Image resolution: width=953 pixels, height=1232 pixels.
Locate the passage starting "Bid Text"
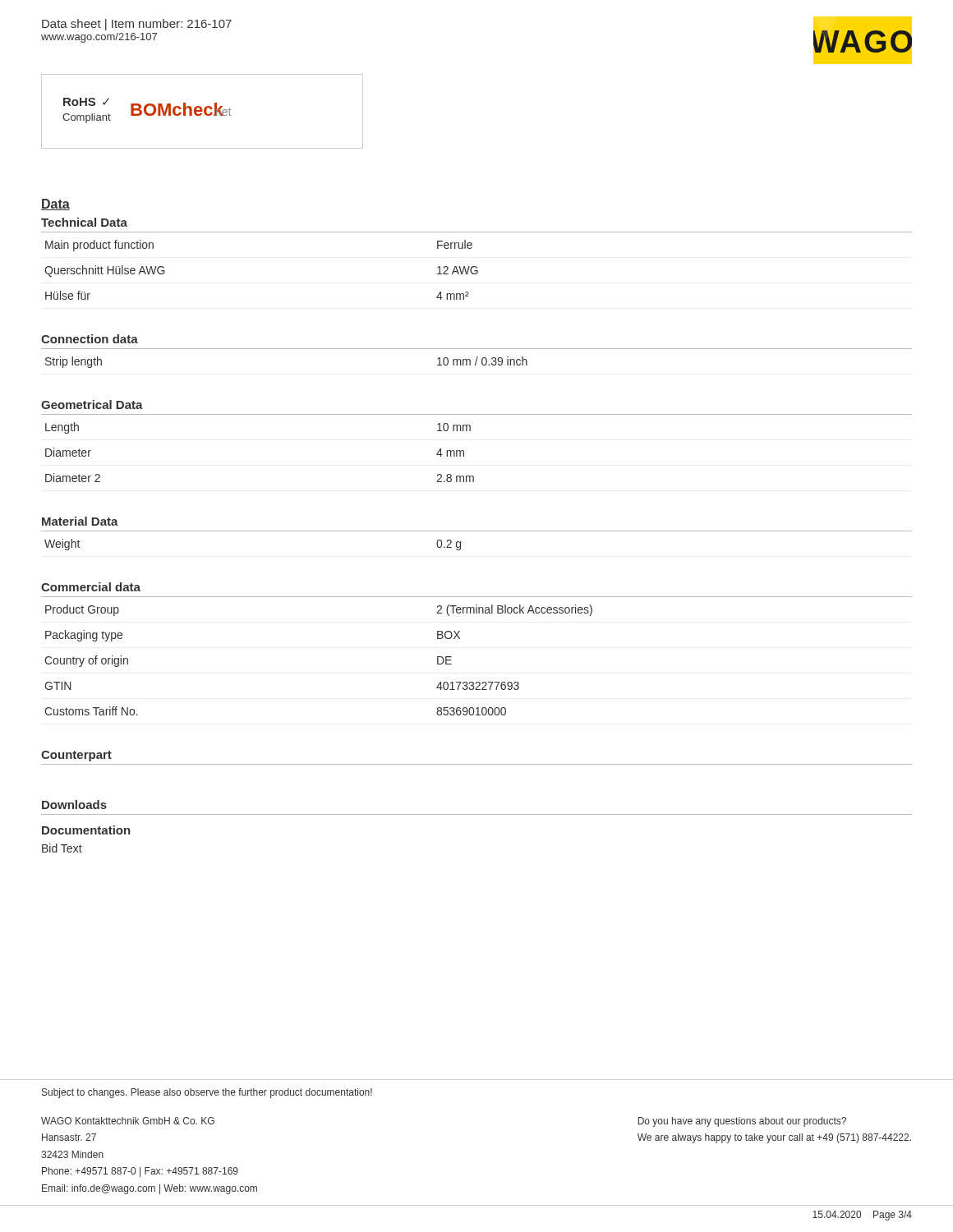coord(61,848)
